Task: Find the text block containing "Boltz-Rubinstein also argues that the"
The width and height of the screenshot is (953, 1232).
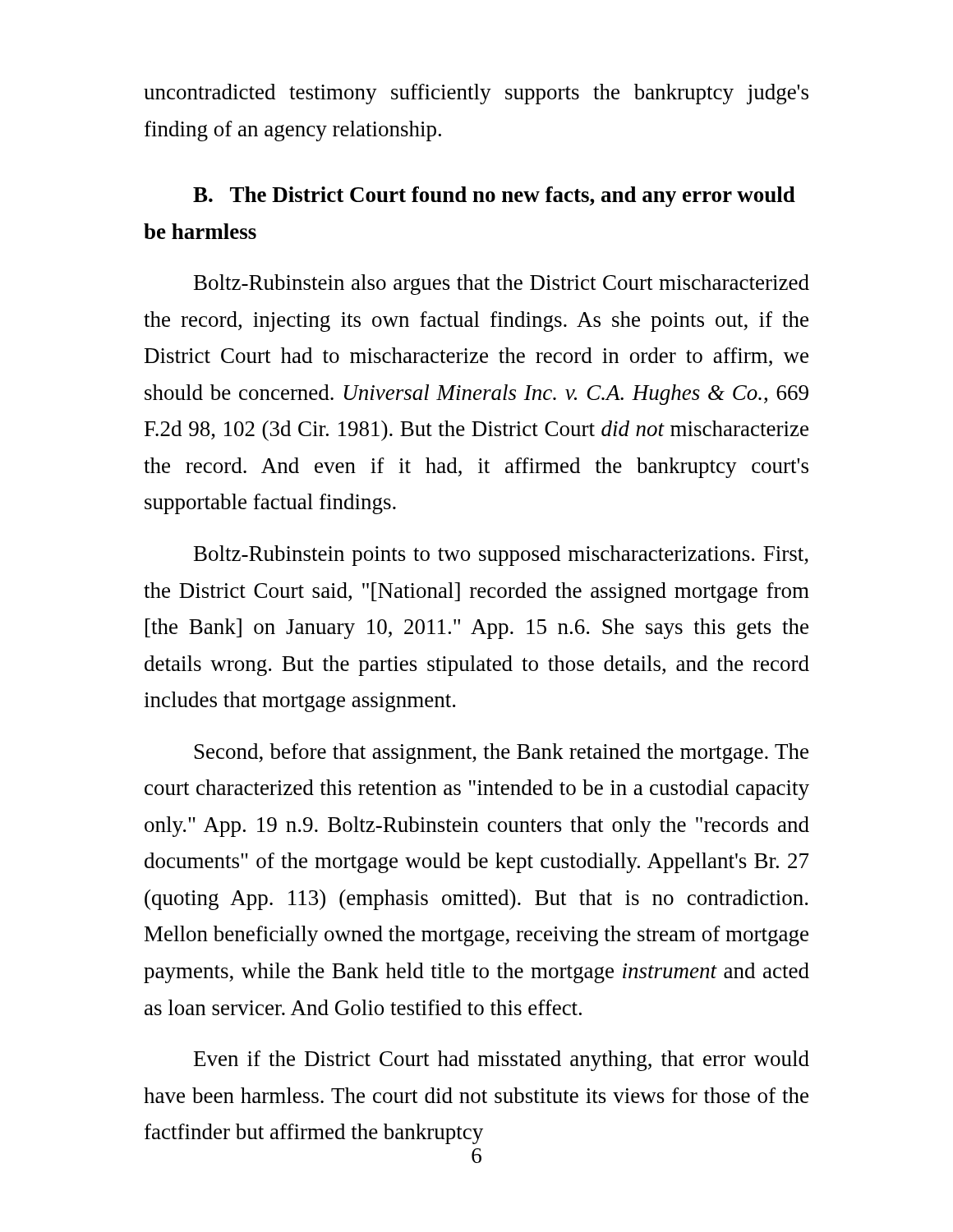Action: coord(476,392)
